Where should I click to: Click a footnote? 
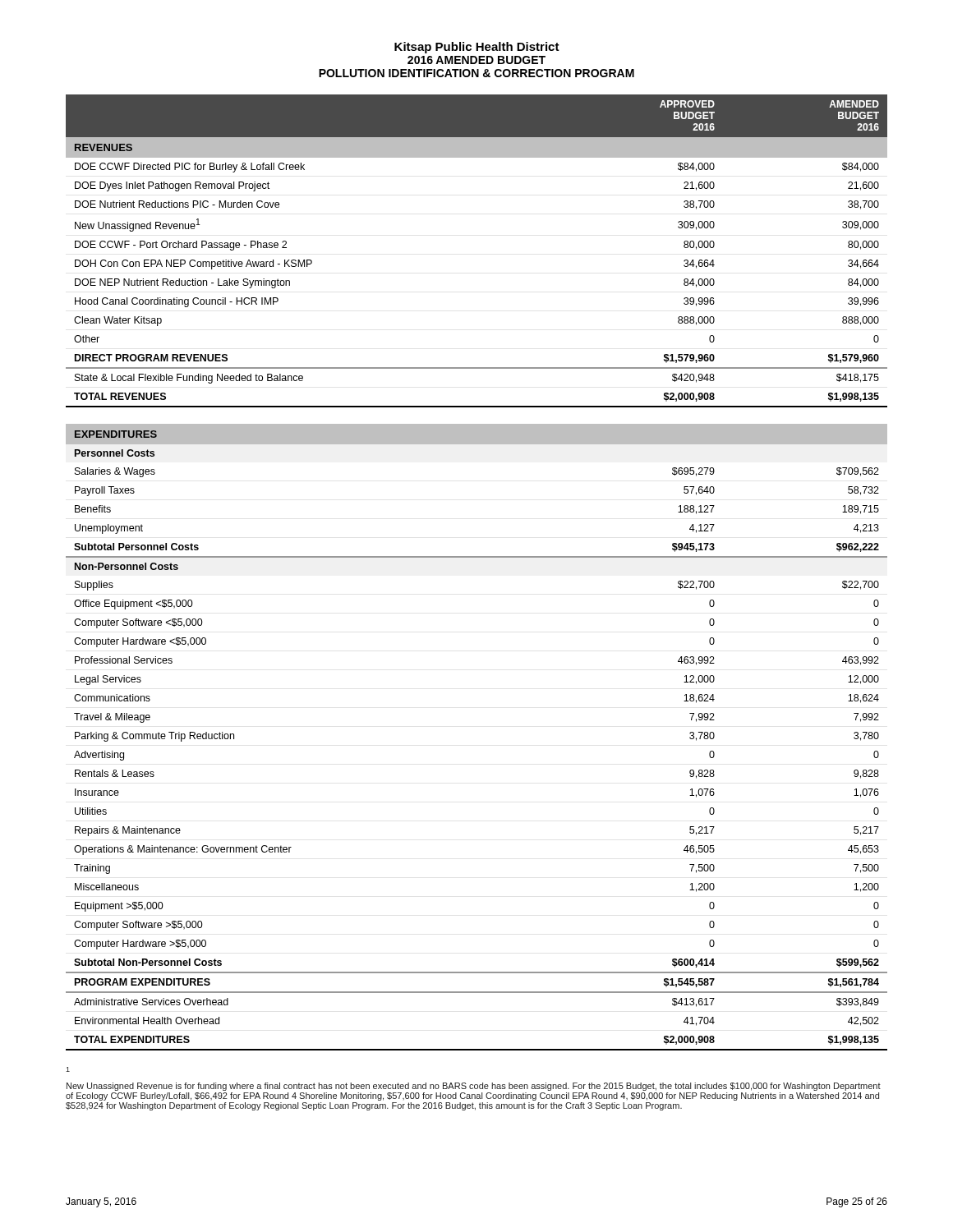476,1088
